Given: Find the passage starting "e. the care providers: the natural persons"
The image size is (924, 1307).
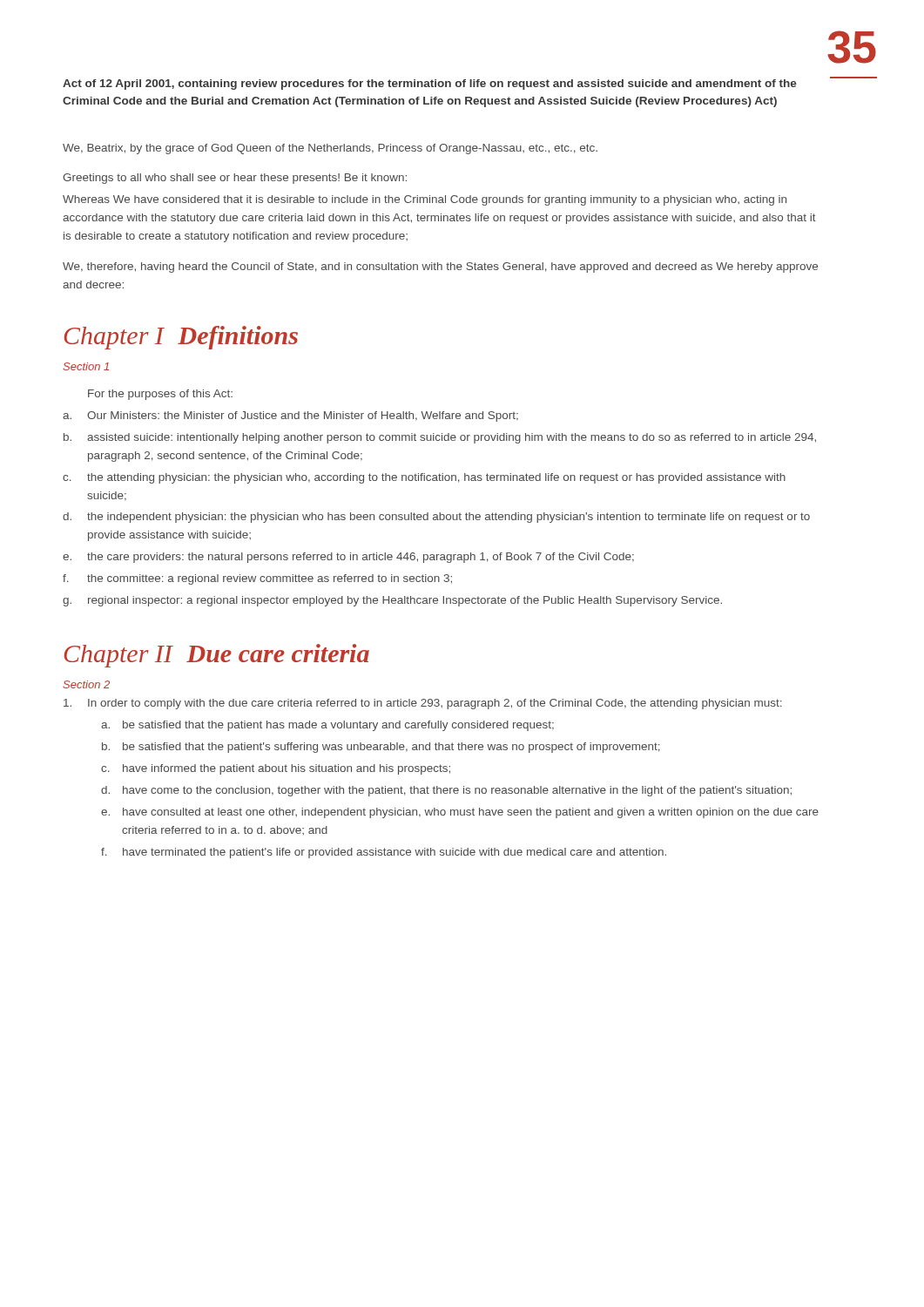Looking at the screenshot, I should (441, 558).
